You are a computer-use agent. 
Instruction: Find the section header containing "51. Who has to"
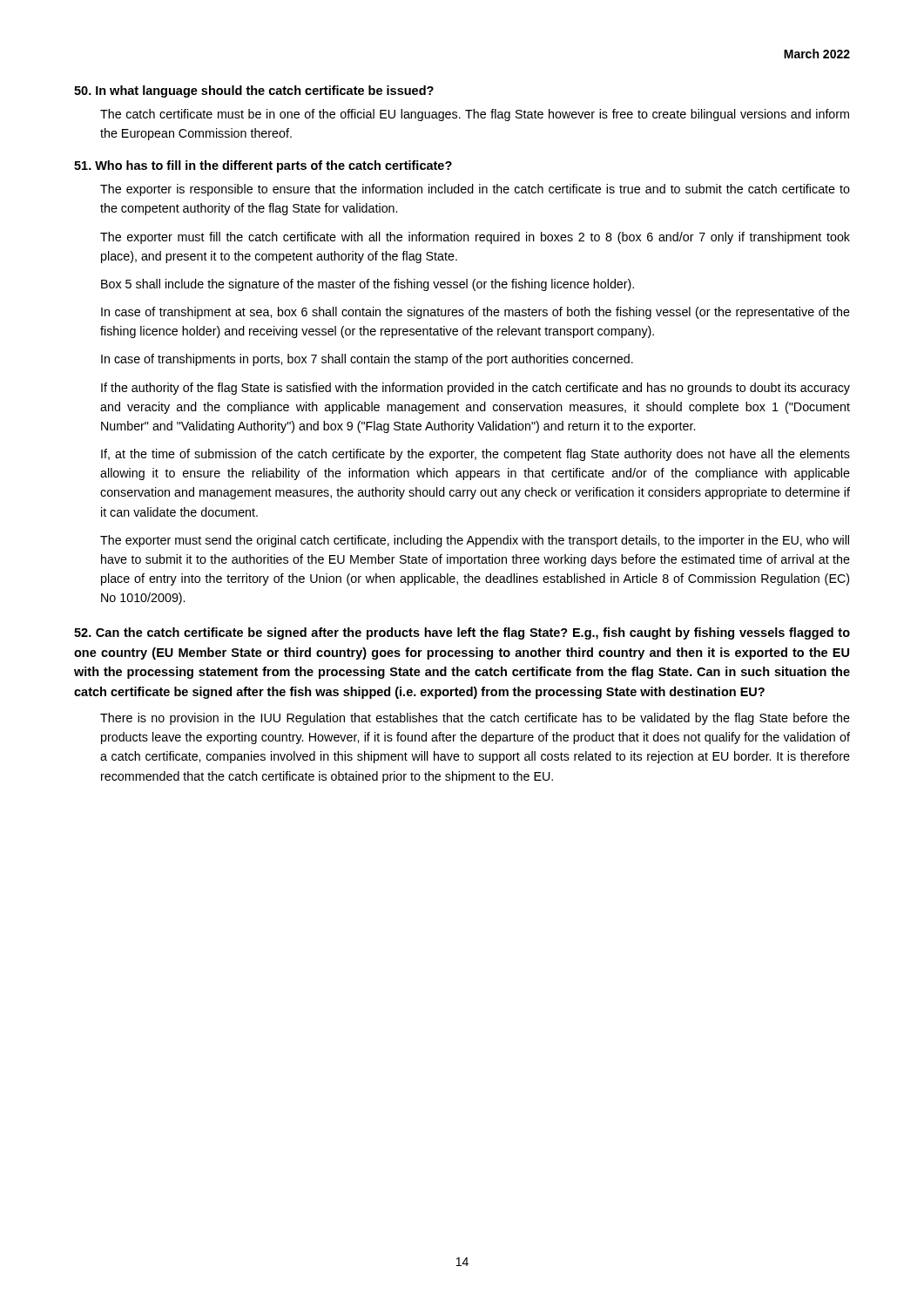coord(263,166)
